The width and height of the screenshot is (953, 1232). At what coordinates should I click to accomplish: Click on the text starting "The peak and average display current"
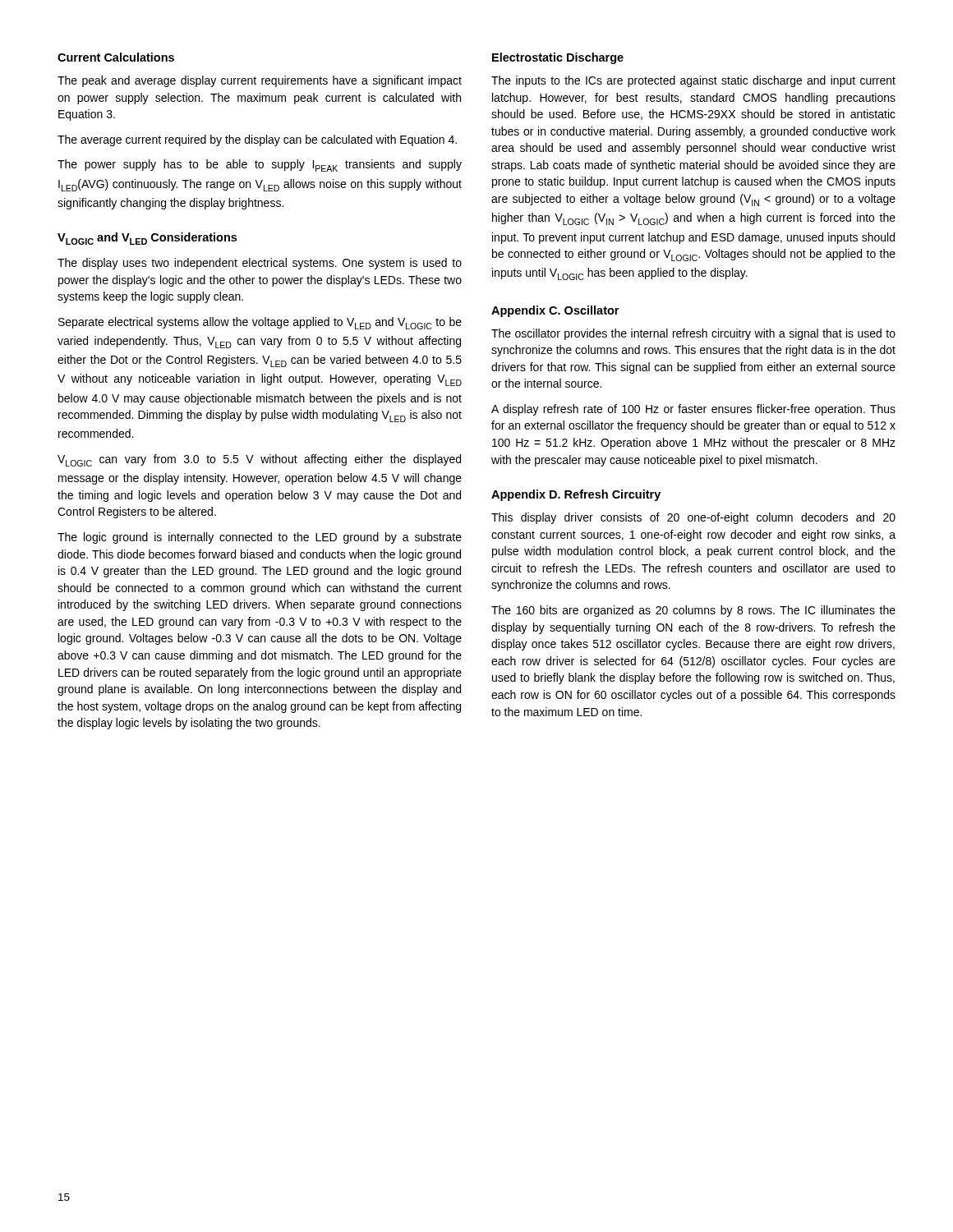(260, 97)
